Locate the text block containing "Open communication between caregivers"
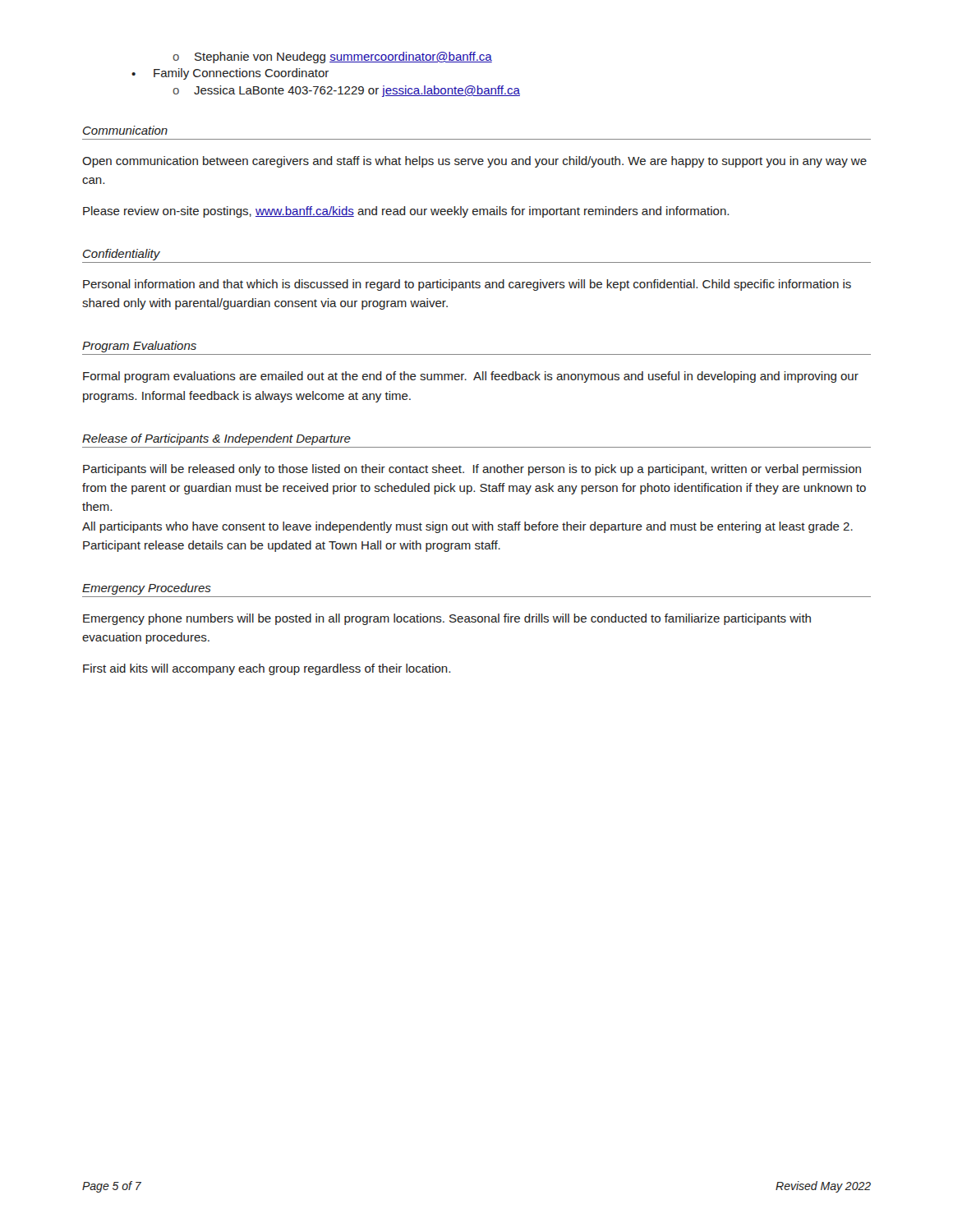This screenshot has height=1232, width=953. [474, 170]
